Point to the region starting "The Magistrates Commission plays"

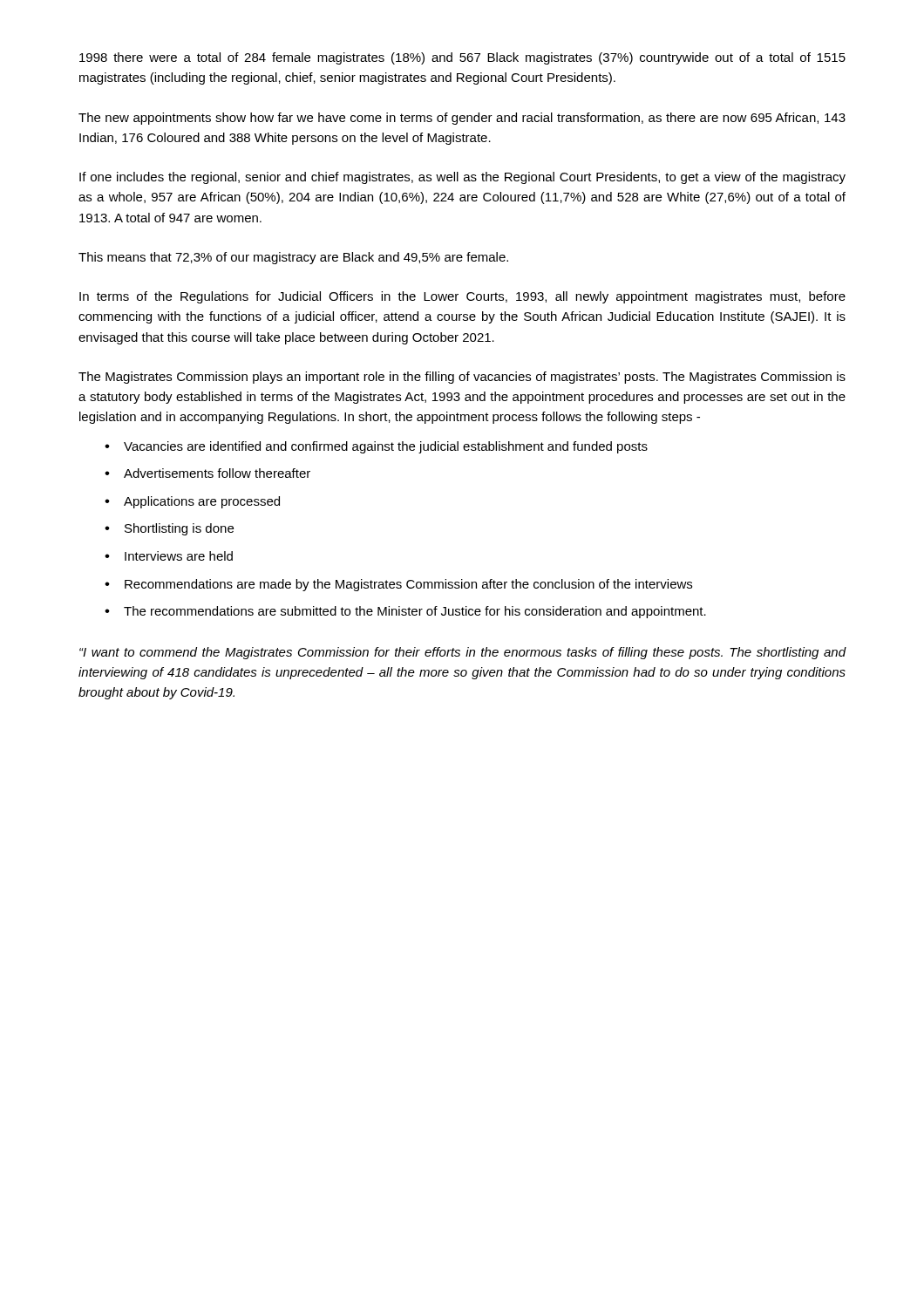[462, 396]
